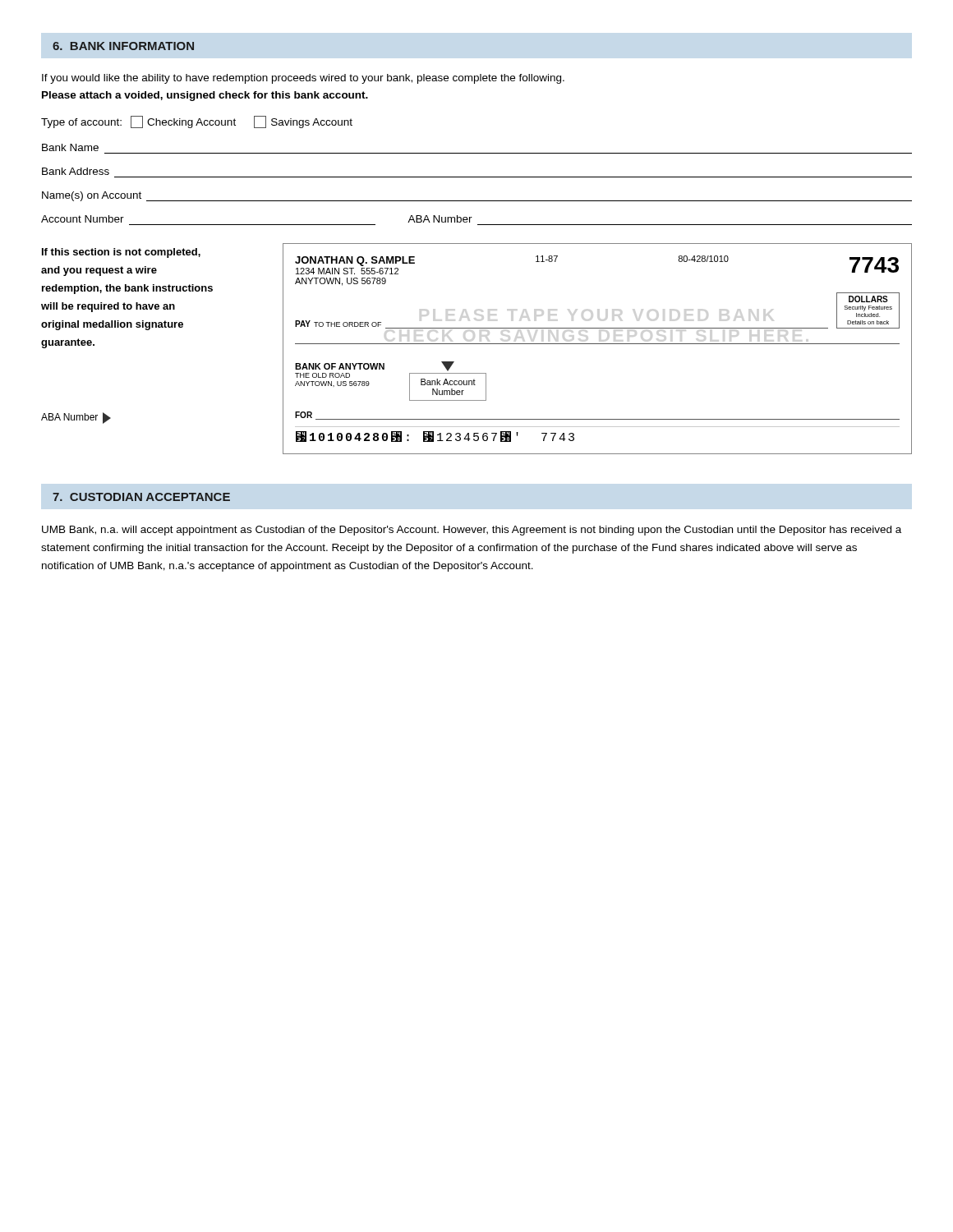The height and width of the screenshot is (1232, 953).
Task: Locate the text with the text "Name(s) on Account"
Action: point(476,193)
